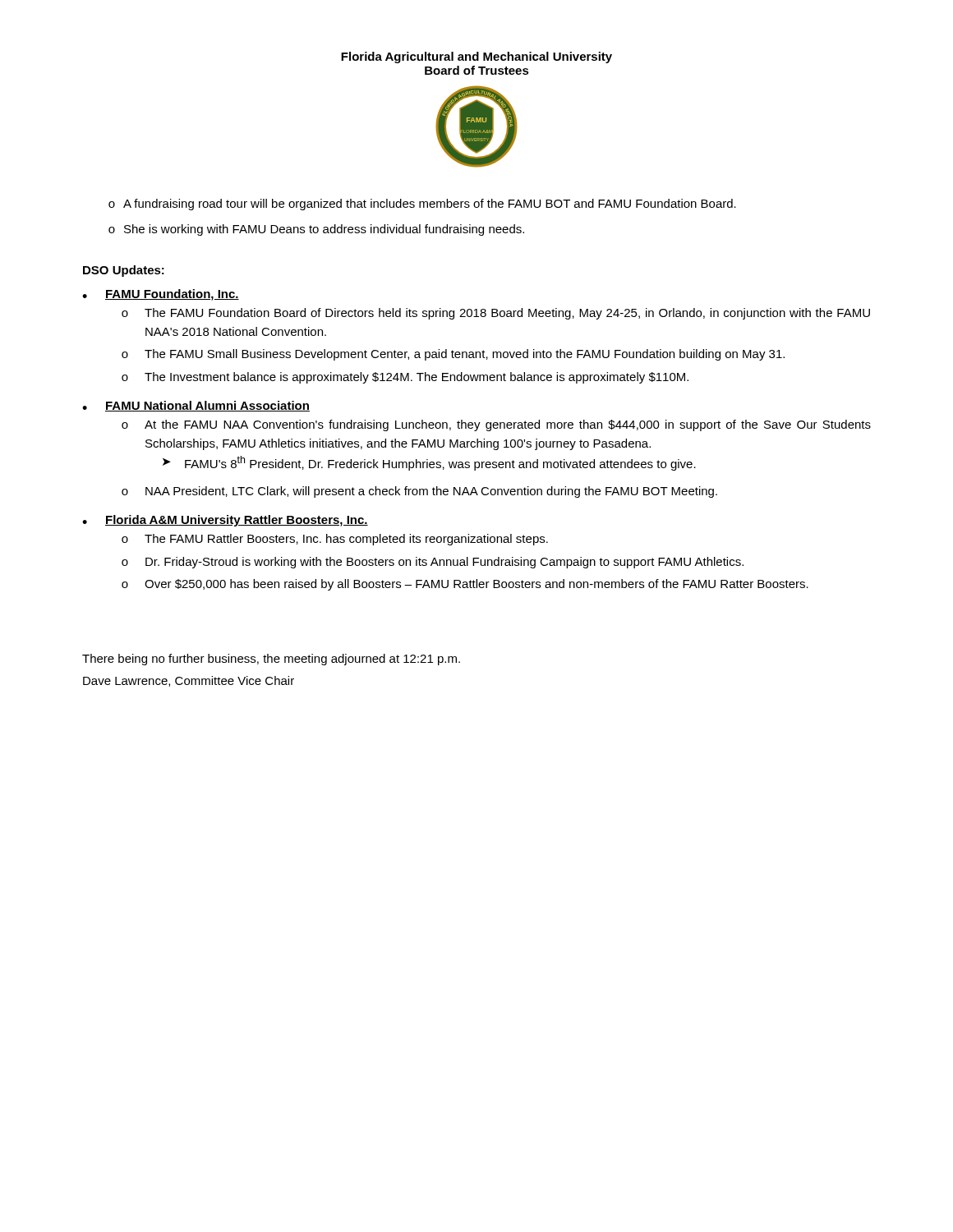Point to the text block starting "o A fundraising road tour will"

[476, 204]
